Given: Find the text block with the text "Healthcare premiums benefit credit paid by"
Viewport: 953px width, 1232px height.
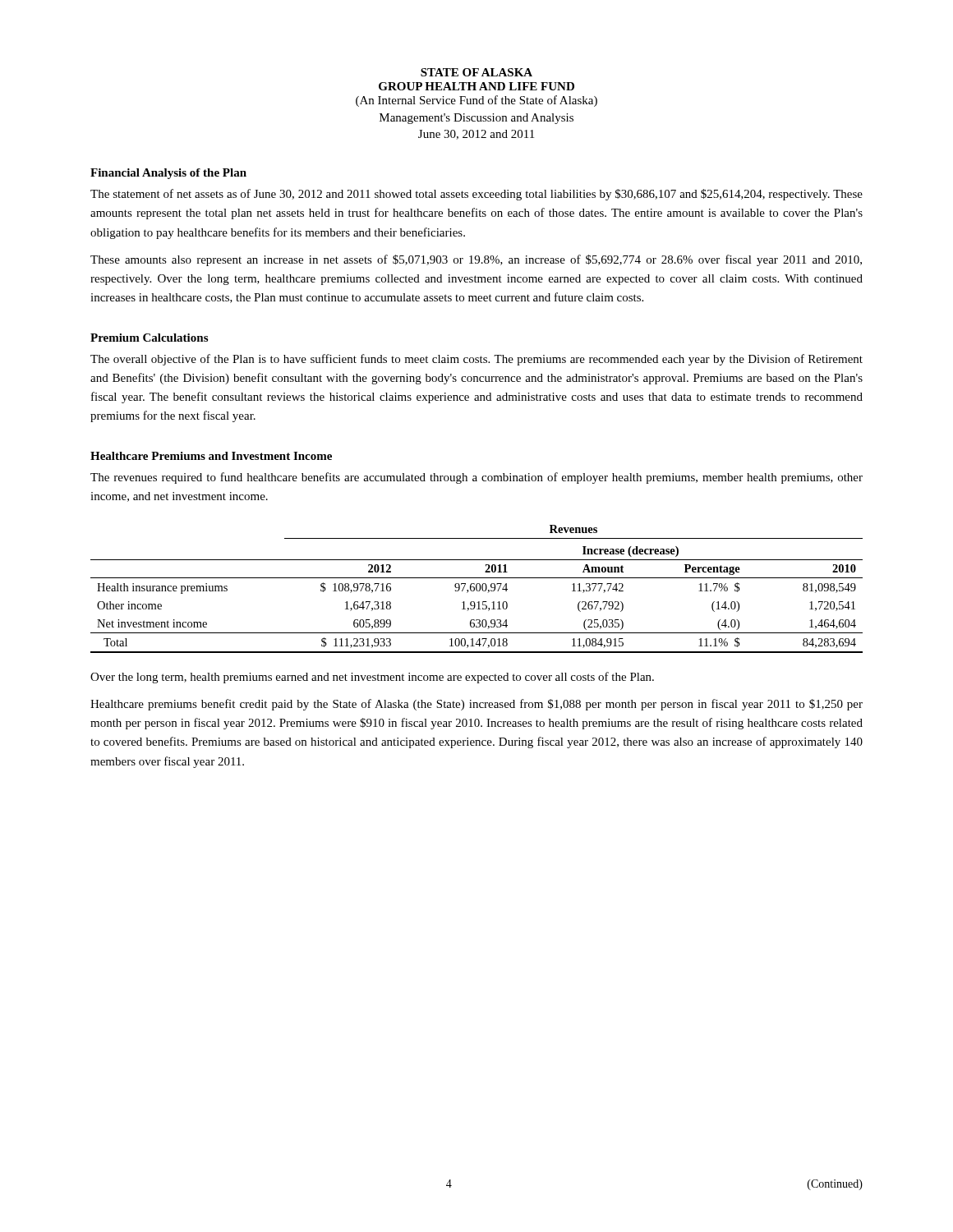Looking at the screenshot, I should (476, 732).
